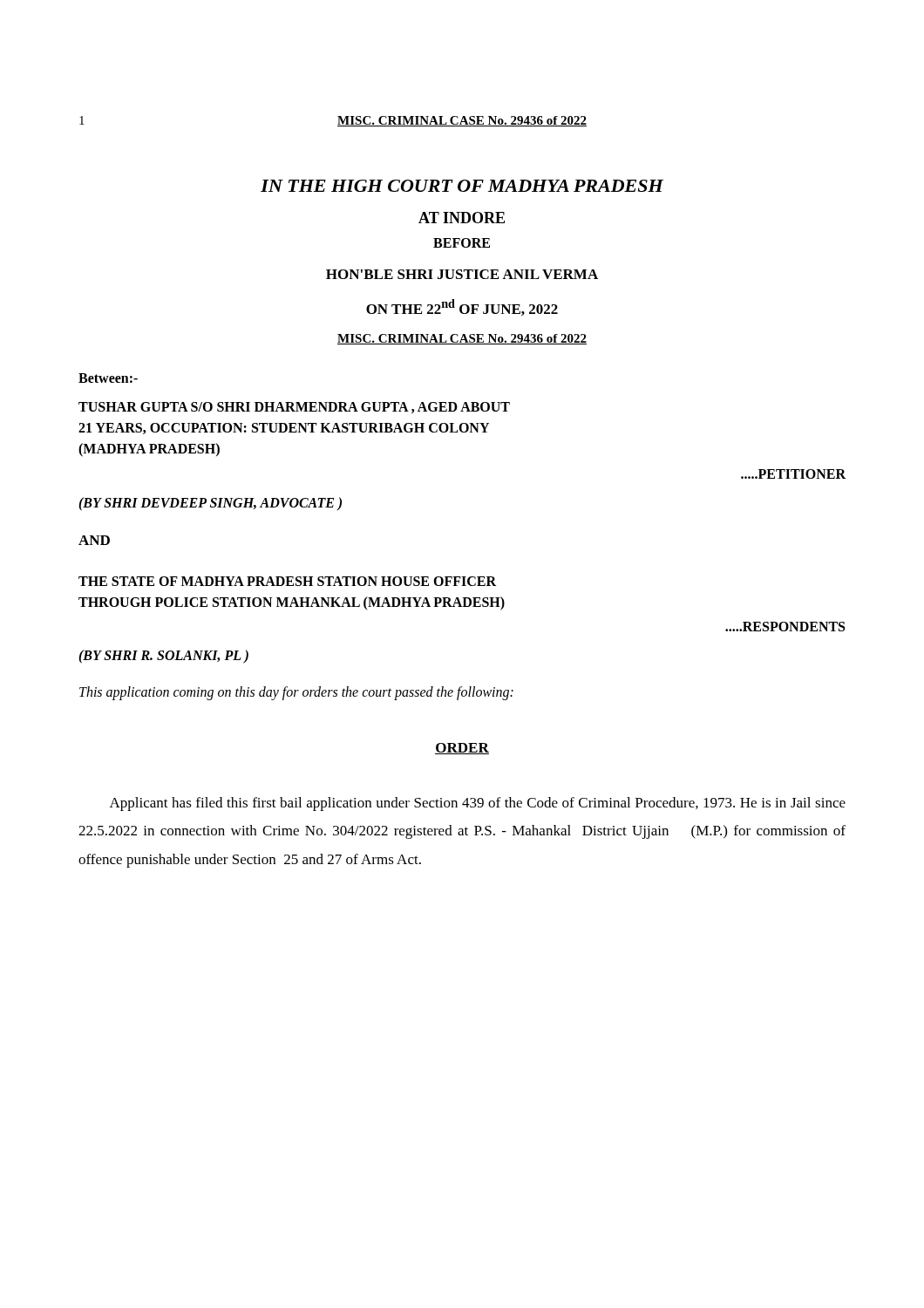
Task: Locate the block of text that opens with "ON THE 22nd OF"
Action: (x=462, y=307)
